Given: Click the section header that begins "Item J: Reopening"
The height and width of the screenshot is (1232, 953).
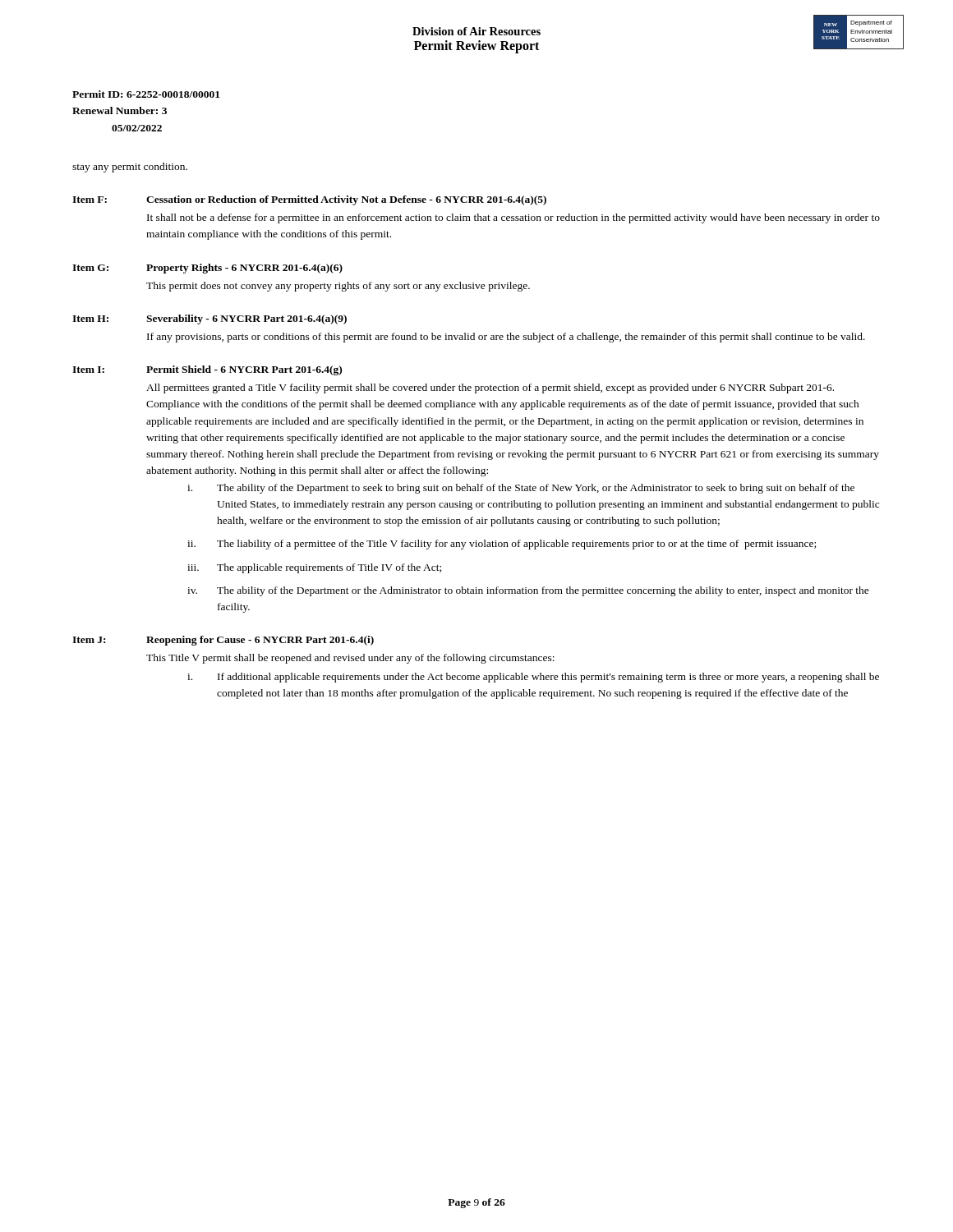Looking at the screenshot, I should [223, 640].
